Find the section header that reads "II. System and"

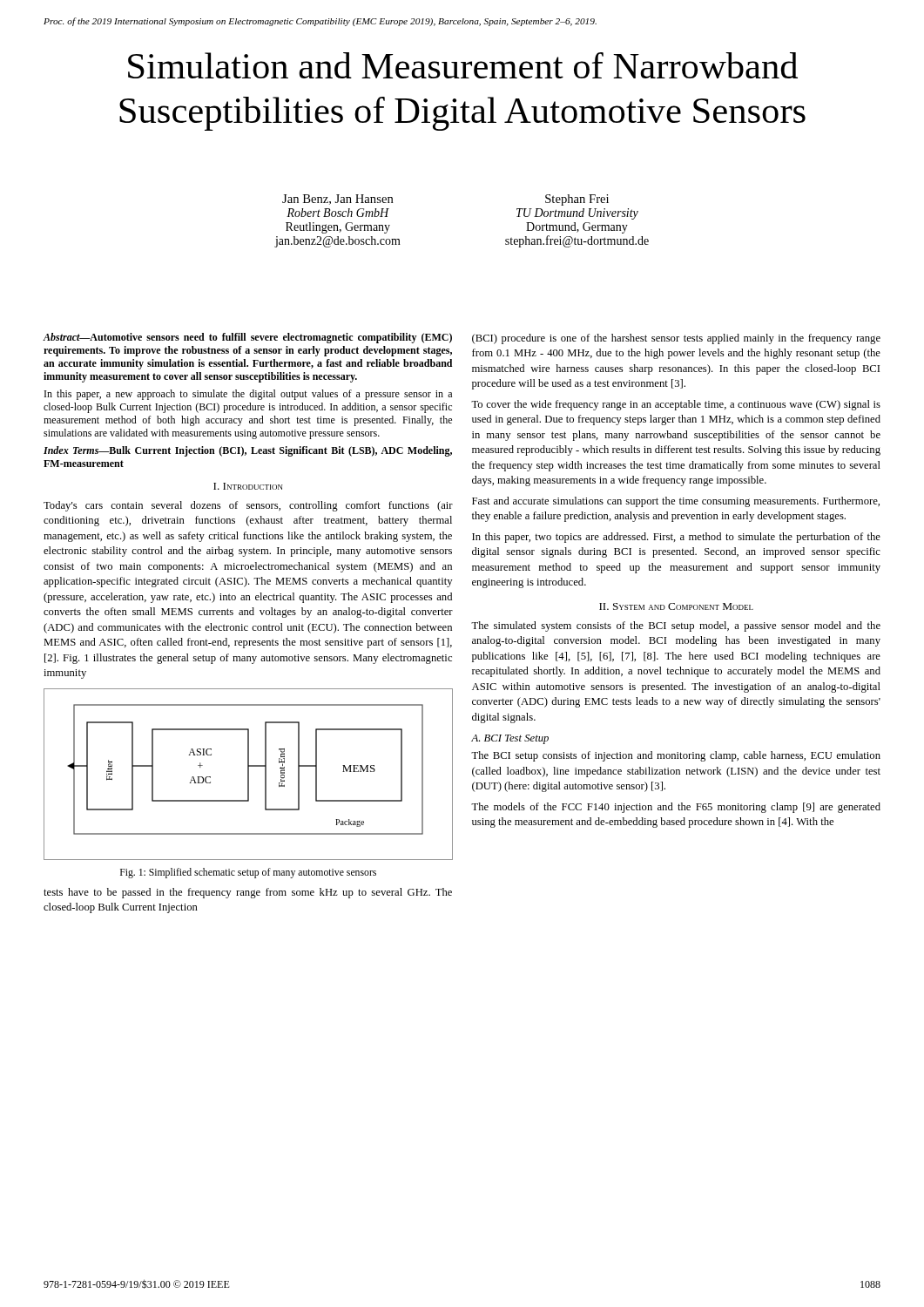tap(676, 606)
